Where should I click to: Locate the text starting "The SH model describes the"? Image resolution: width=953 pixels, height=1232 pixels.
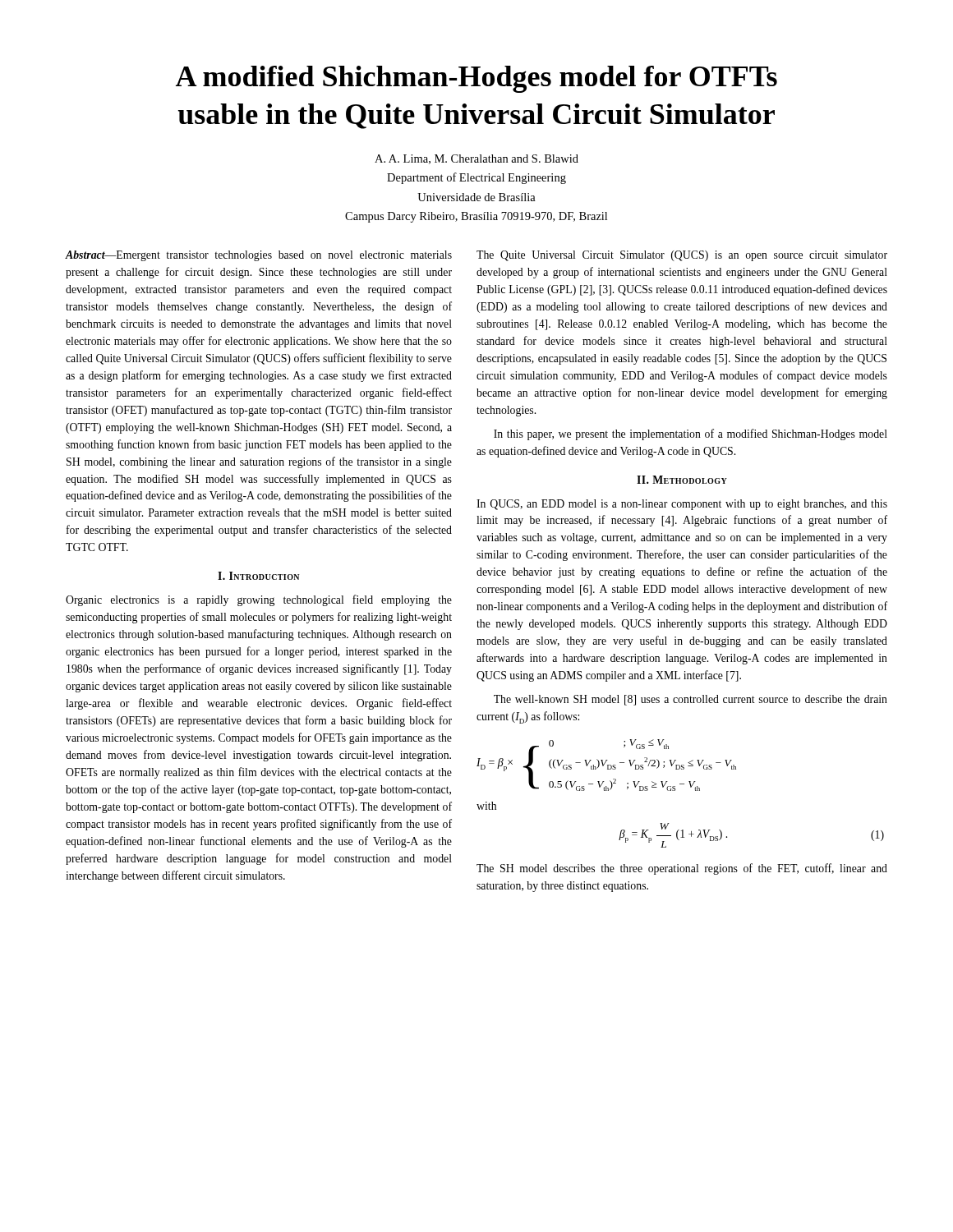tap(682, 878)
